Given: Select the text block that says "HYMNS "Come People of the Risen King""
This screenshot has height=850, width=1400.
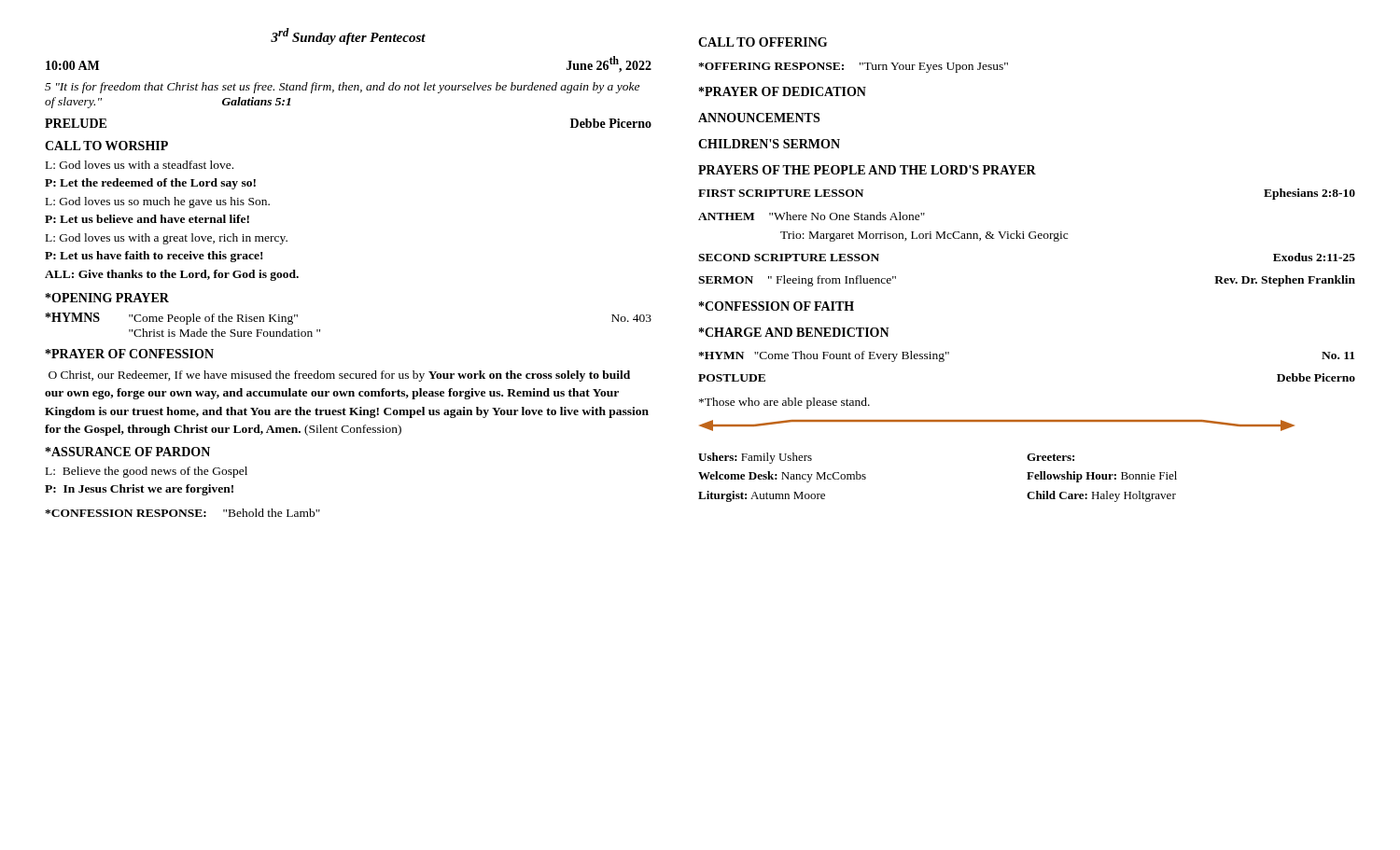Looking at the screenshot, I should coord(72,319).
